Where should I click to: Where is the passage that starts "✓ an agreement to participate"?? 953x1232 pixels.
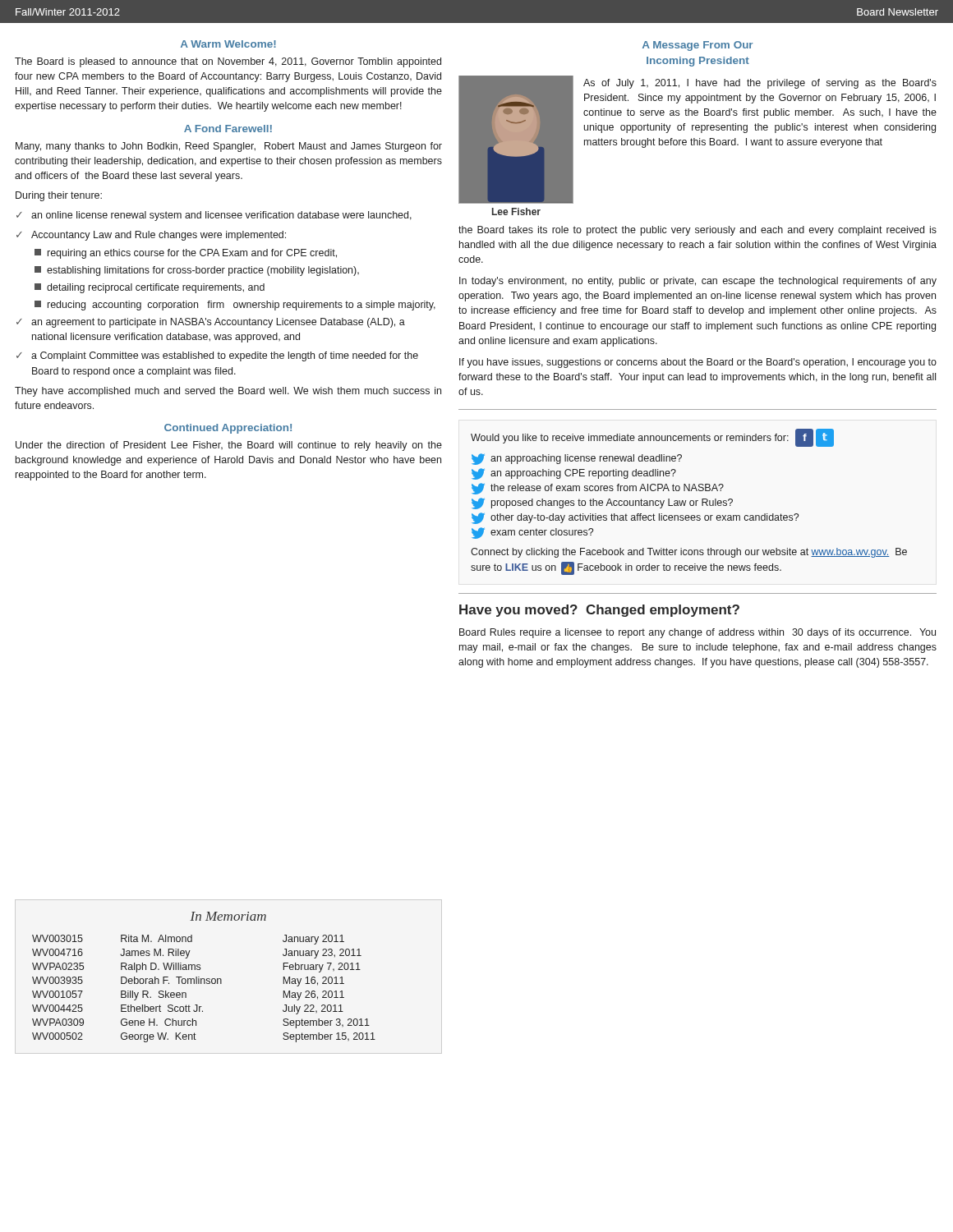[x=228, y=330]
